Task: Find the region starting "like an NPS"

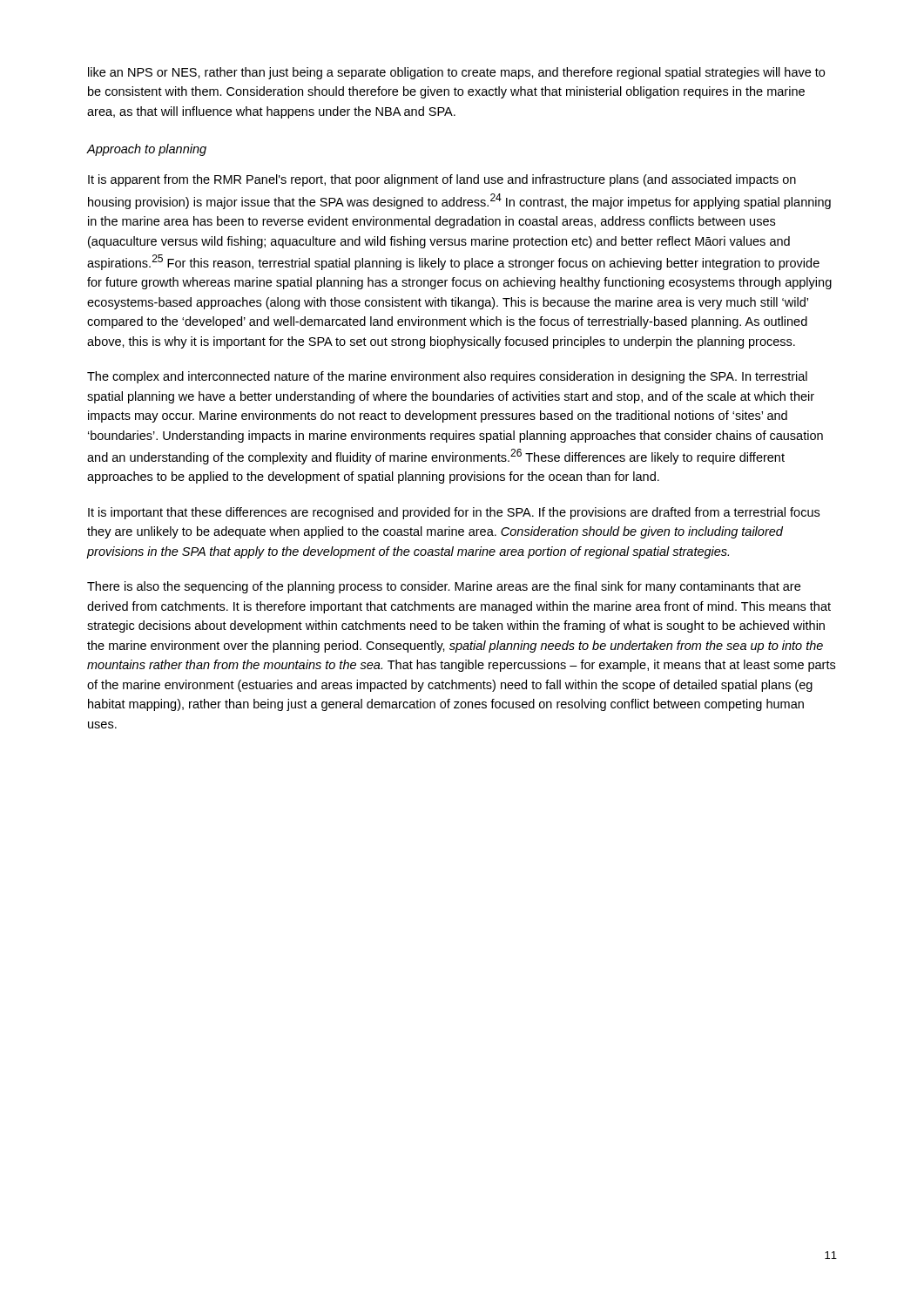Action: [456, 92]
